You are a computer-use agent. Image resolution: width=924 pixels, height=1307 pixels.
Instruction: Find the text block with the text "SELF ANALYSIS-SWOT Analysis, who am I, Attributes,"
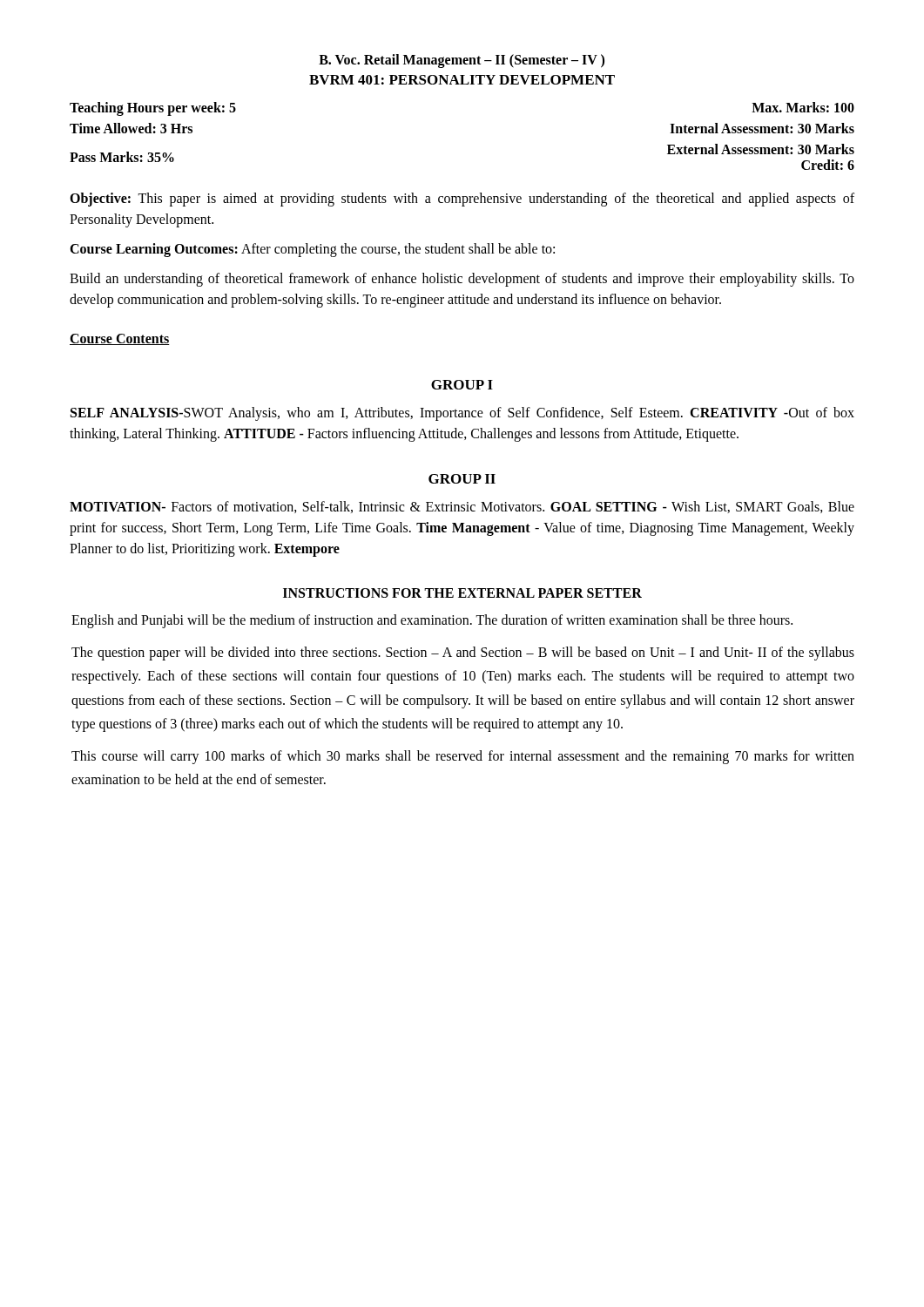(462, 423)
